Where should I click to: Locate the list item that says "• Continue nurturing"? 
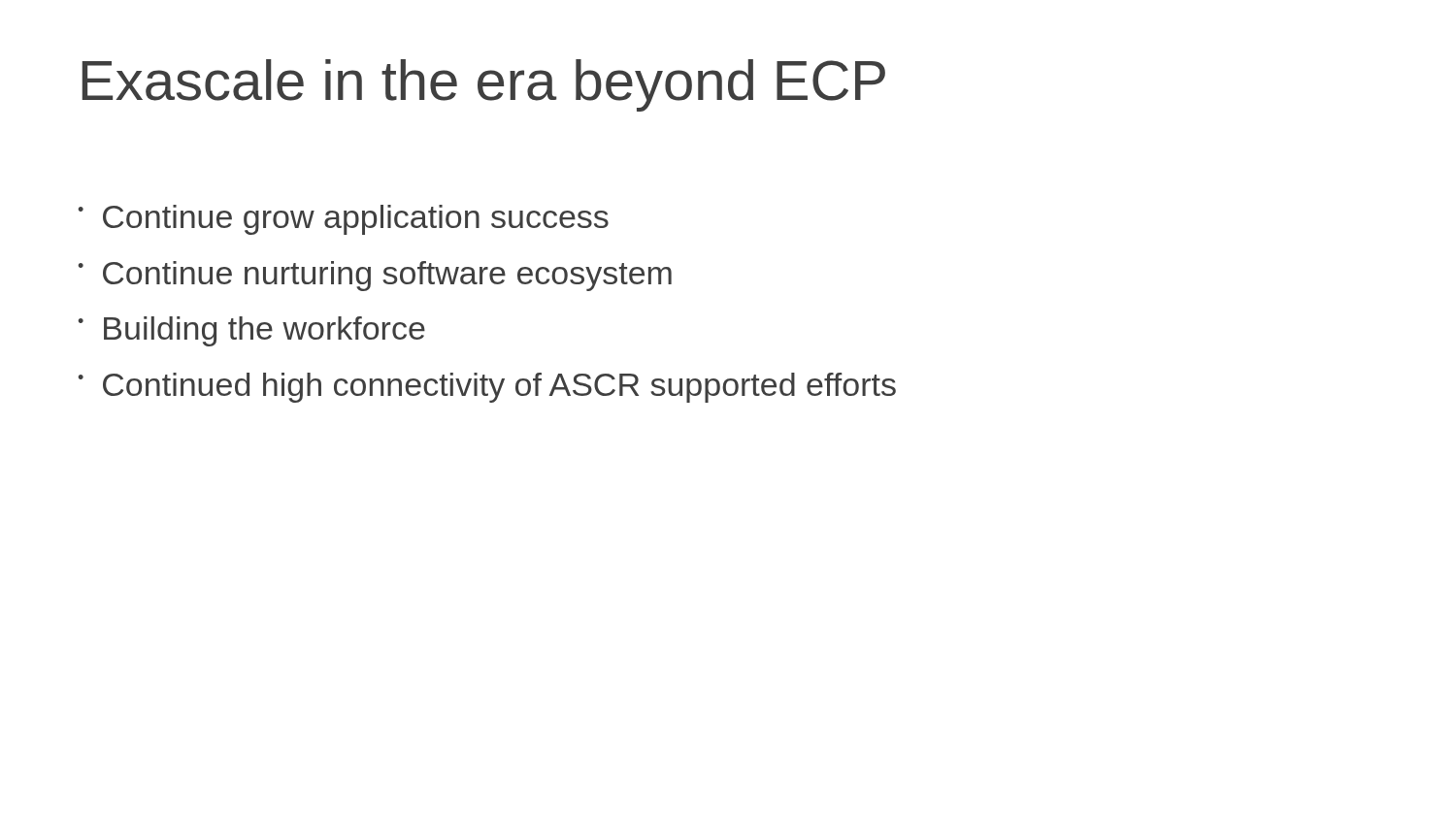[376, 273]
